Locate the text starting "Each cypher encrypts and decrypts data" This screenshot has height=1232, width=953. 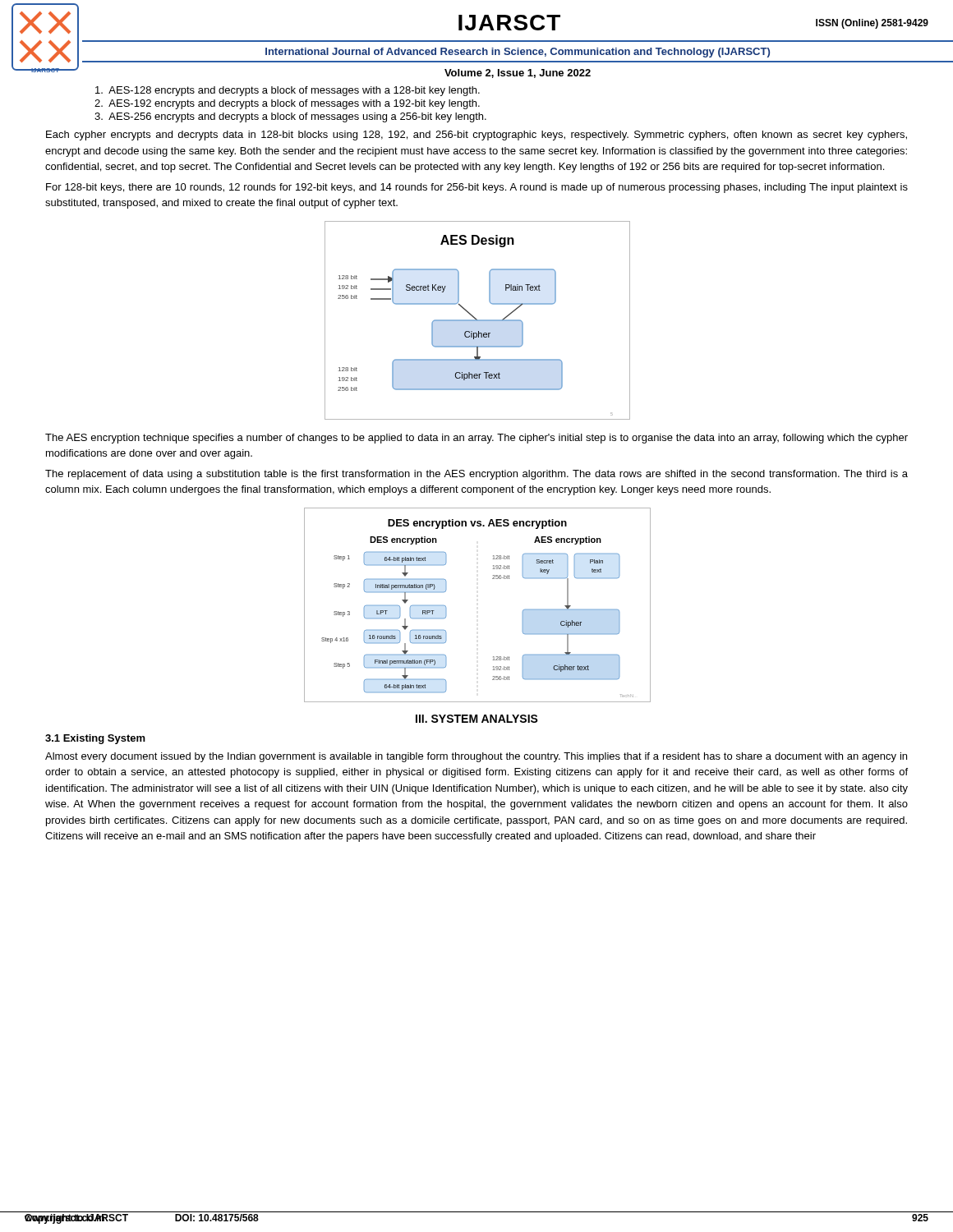[476, 150]
